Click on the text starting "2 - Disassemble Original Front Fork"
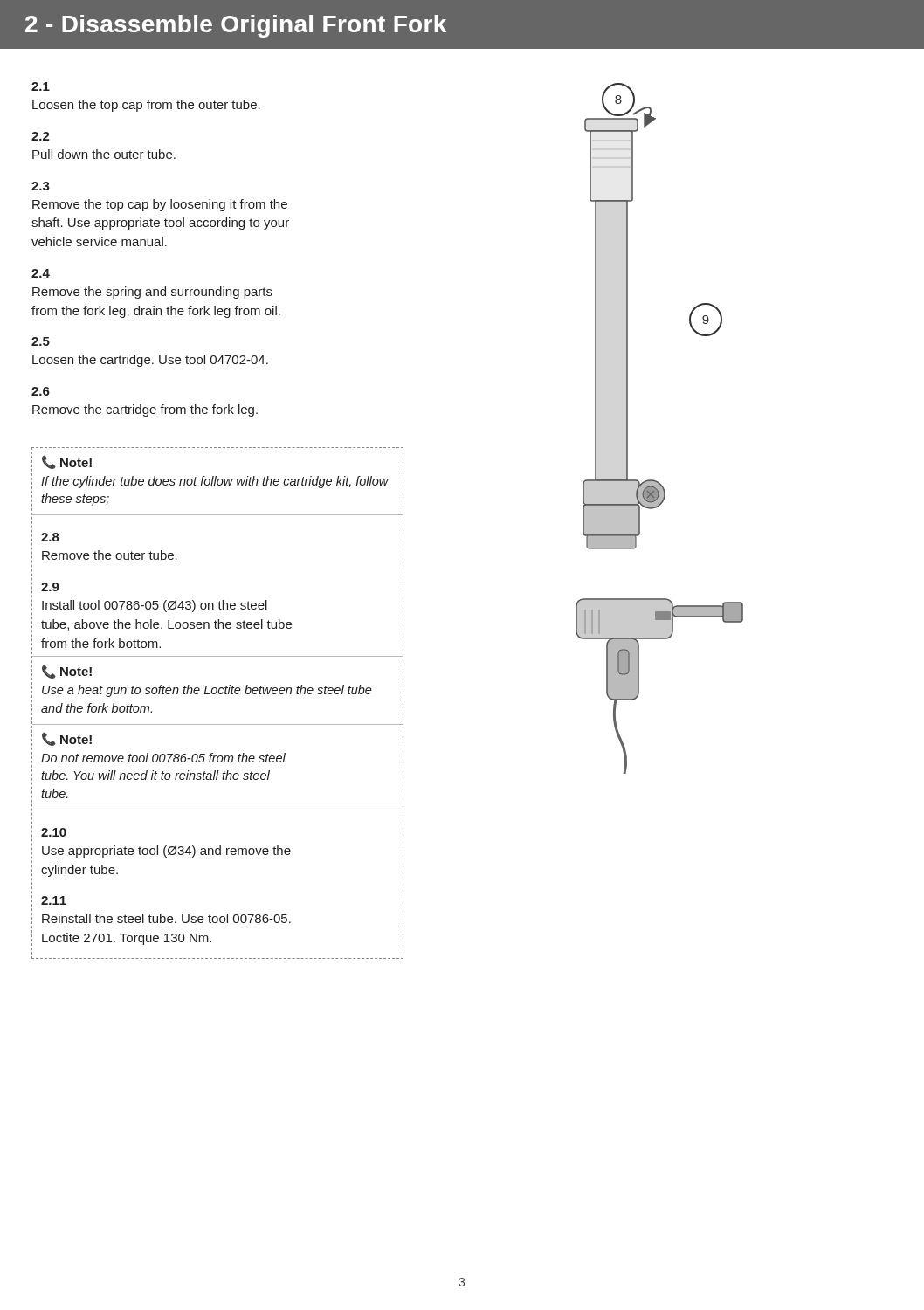 tap(236, 24)
